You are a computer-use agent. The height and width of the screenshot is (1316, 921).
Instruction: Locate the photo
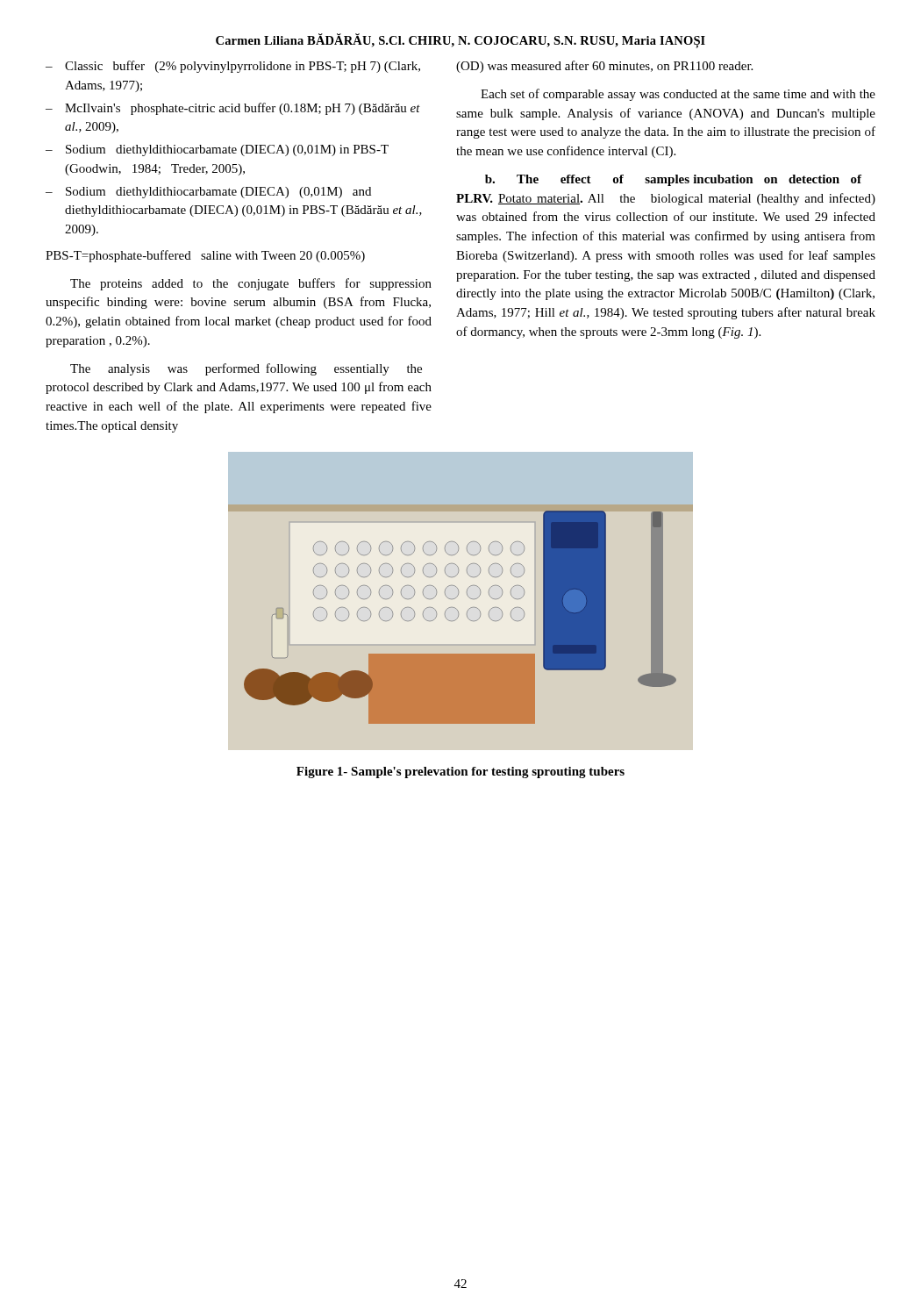[x=460, y=601]
